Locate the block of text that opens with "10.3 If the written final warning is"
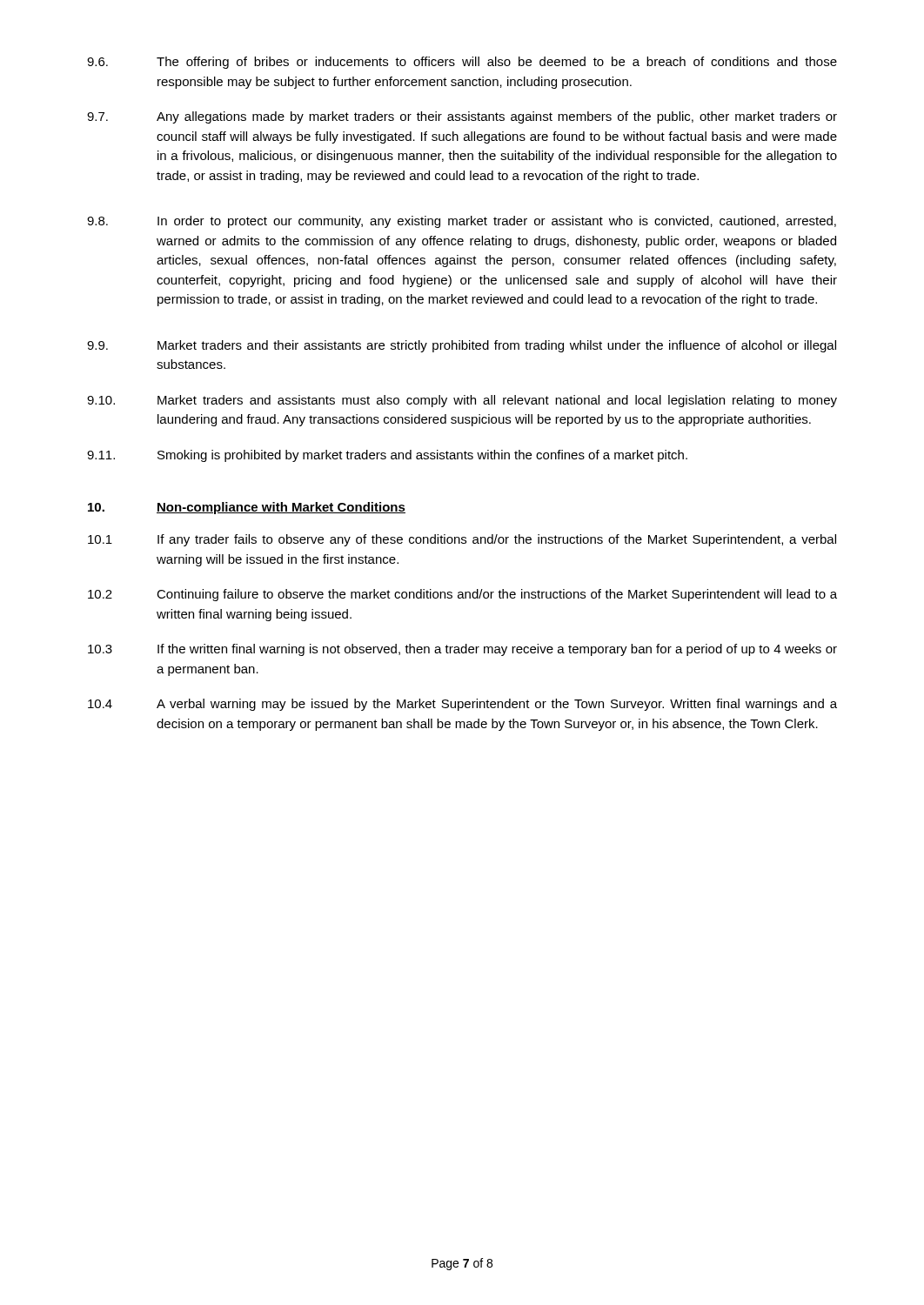The image size is (924, 1305). pos(462,659)
